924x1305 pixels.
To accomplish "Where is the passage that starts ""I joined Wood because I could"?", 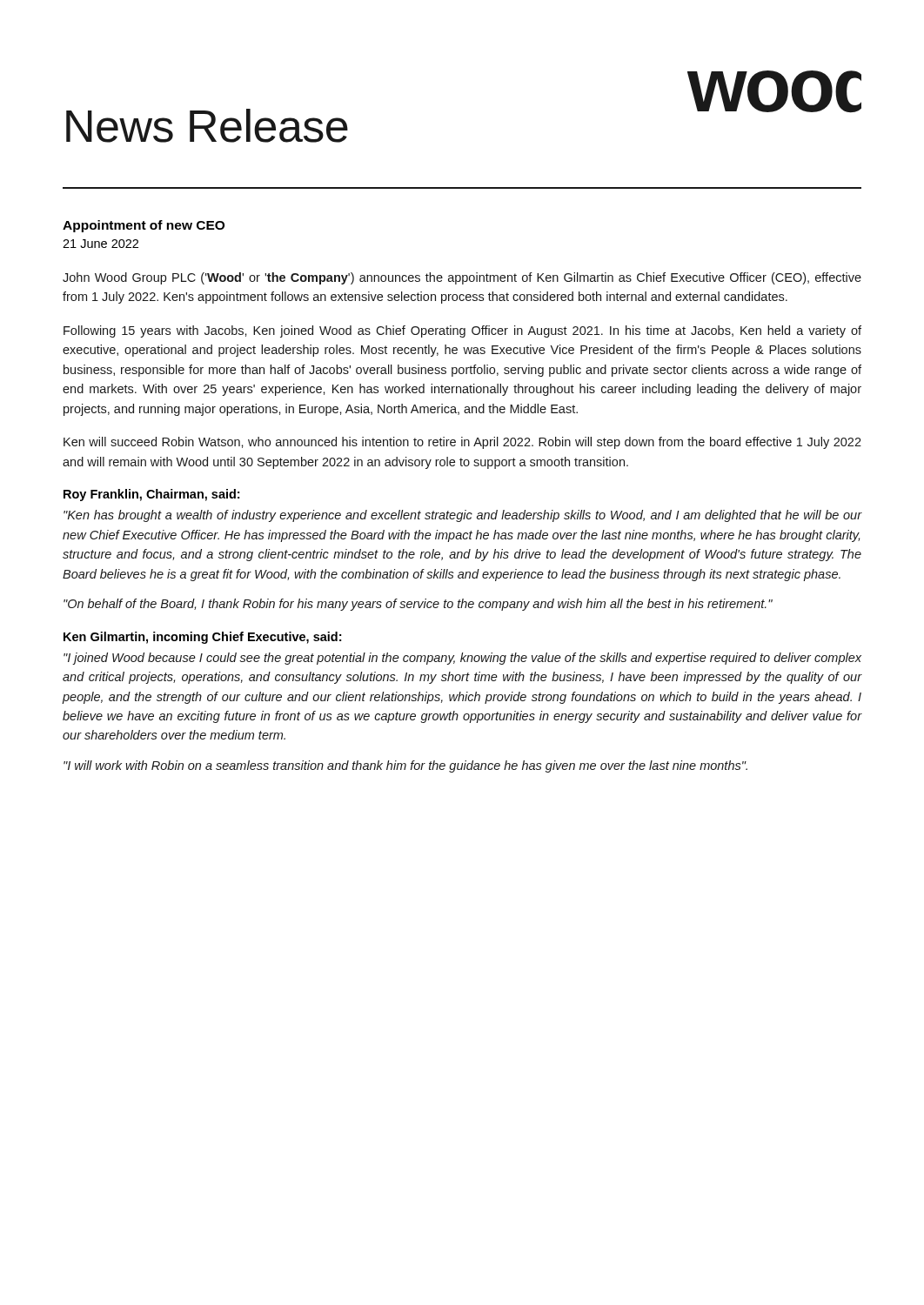I will click(462, 696).
